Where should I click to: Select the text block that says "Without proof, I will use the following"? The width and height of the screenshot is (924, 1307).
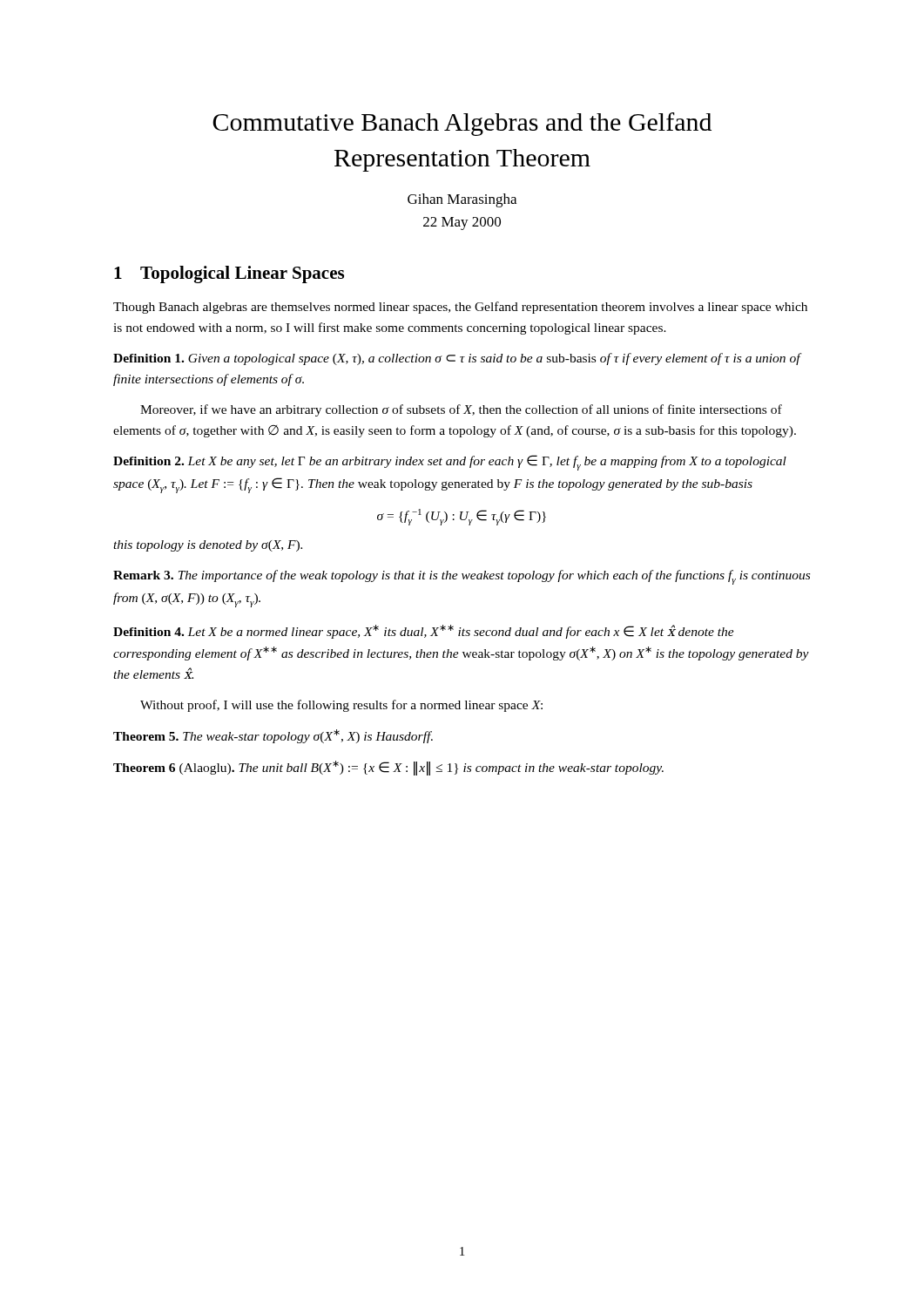pos(342,705)
